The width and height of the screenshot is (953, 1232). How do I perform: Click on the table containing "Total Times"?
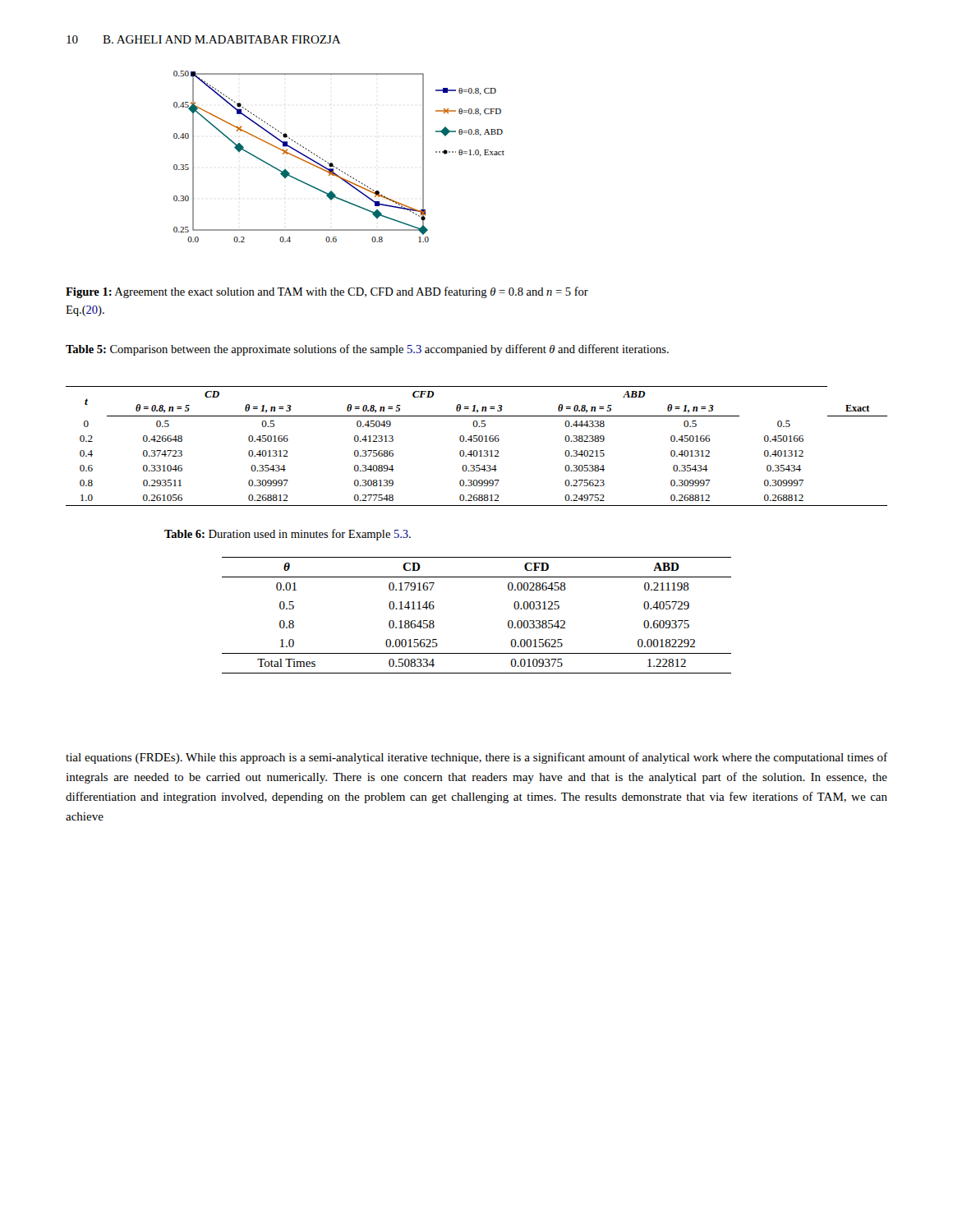tap(476, 615)
